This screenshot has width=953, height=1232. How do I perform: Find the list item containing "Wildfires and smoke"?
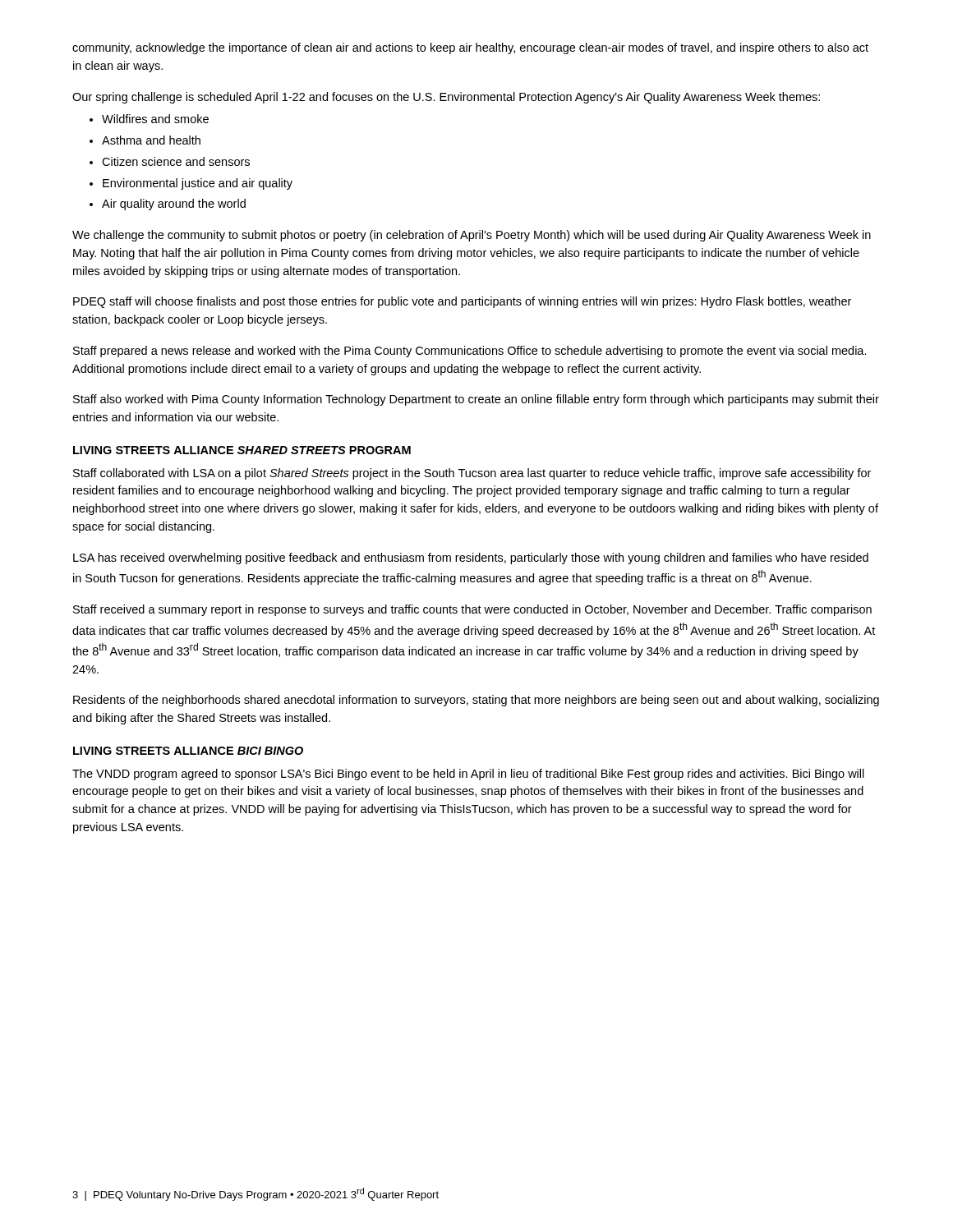pos(155,119)
